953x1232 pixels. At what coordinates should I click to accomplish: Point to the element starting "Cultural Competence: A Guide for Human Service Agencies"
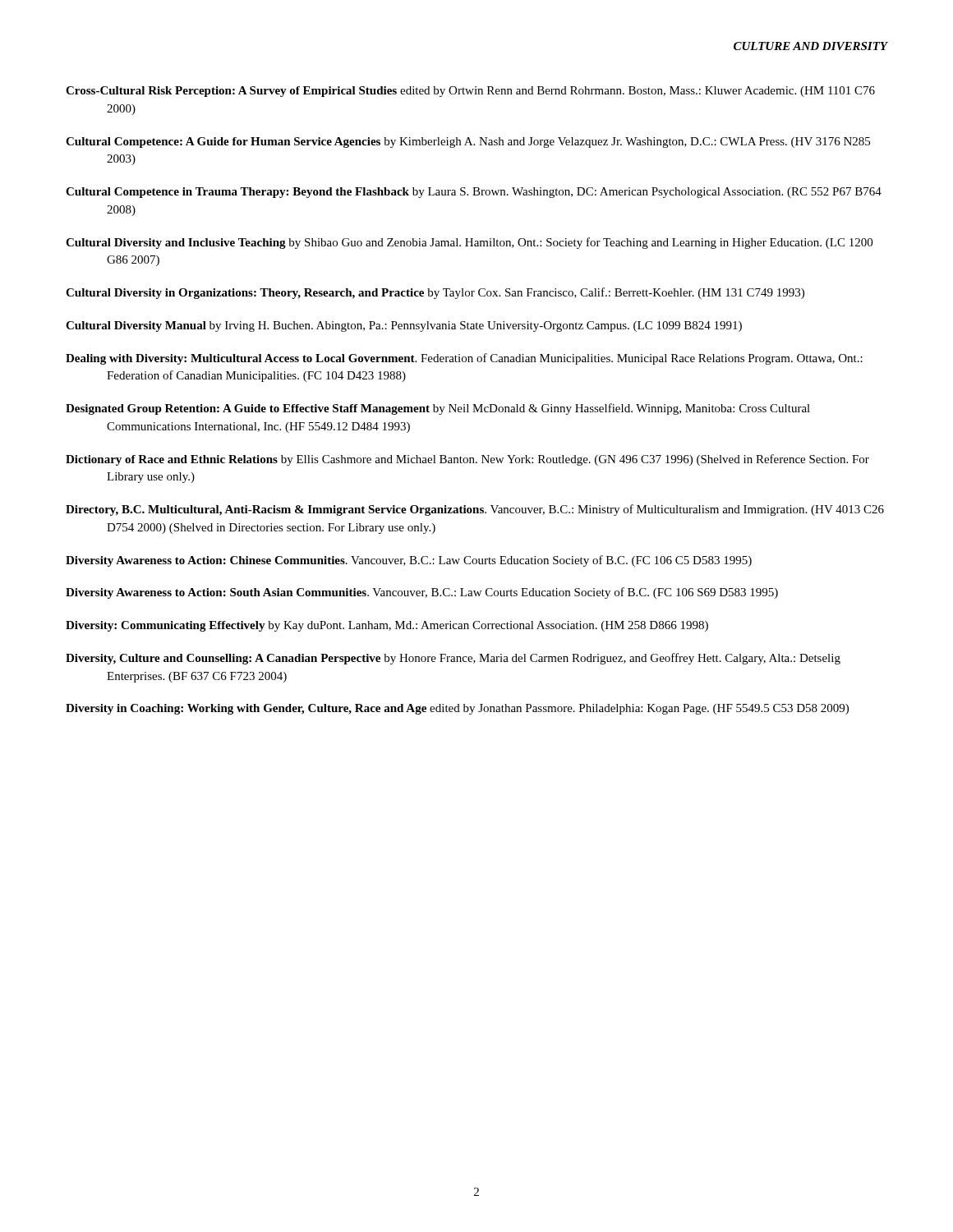click(468, 150)
